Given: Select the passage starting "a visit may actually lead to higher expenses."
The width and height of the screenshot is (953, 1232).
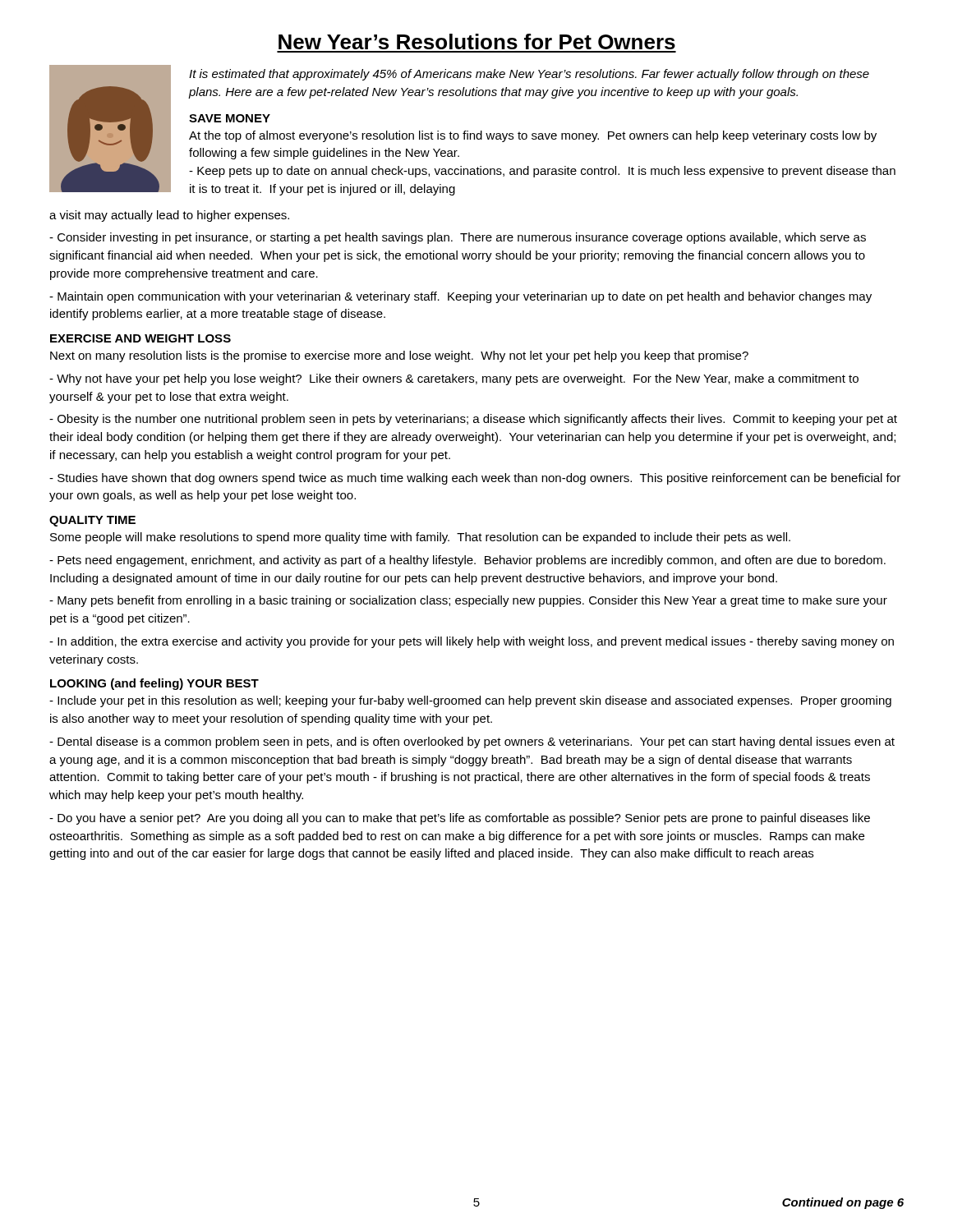Looking at the screenshot, I should tap(170, 214).
